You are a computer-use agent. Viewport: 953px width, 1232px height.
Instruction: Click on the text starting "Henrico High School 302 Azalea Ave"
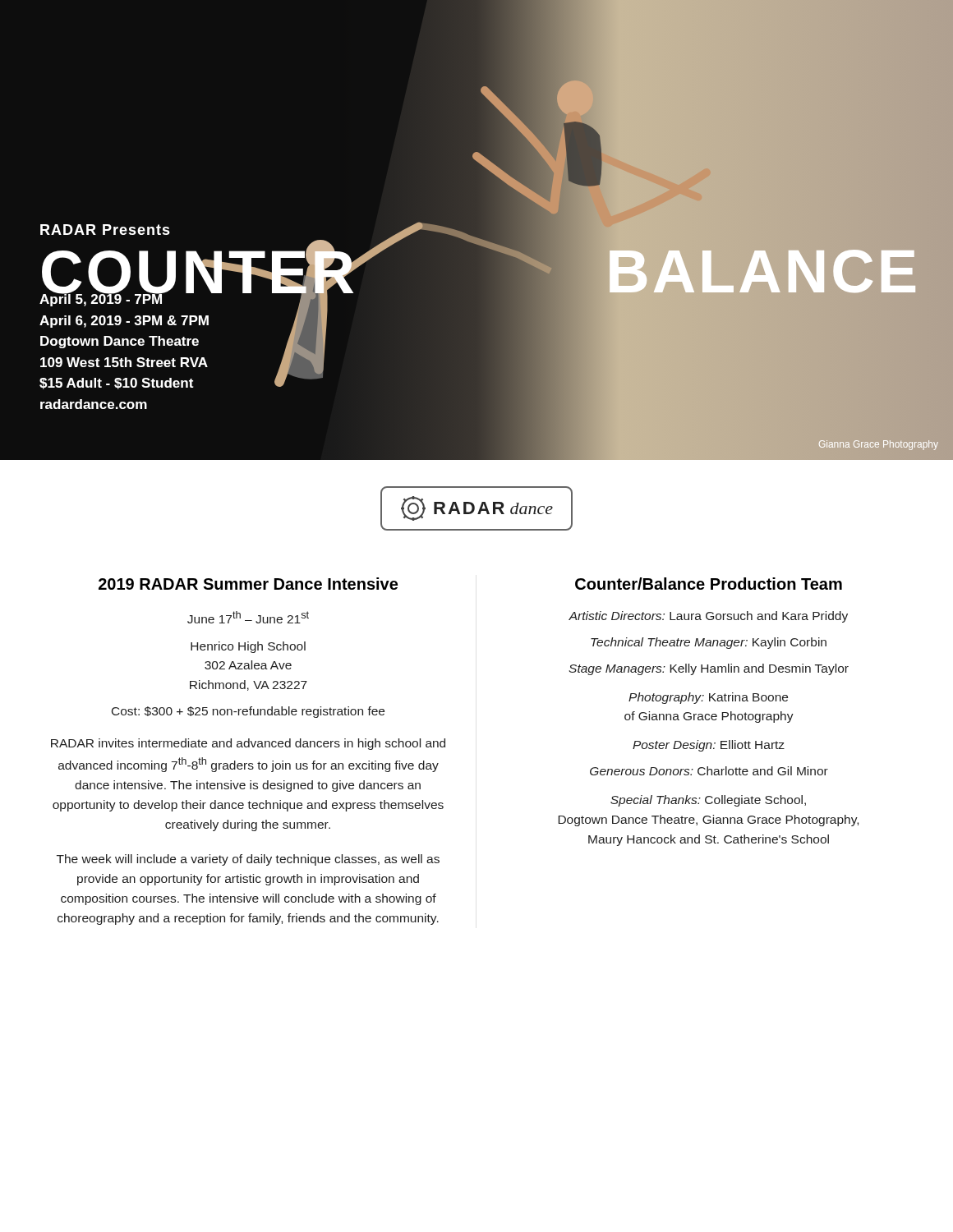[248, 665]
